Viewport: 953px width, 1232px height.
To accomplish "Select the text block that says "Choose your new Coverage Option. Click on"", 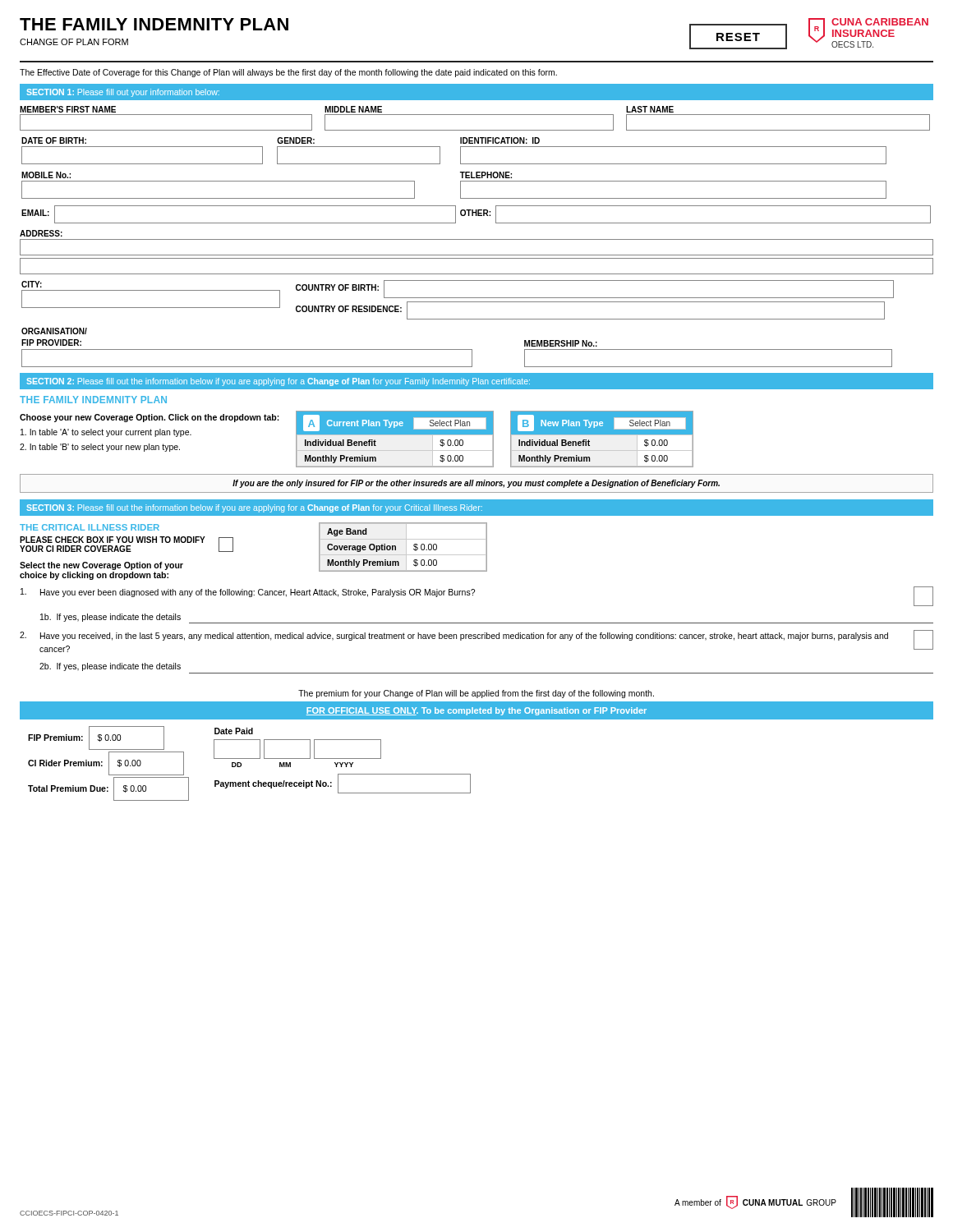I will tap(150, 432).
